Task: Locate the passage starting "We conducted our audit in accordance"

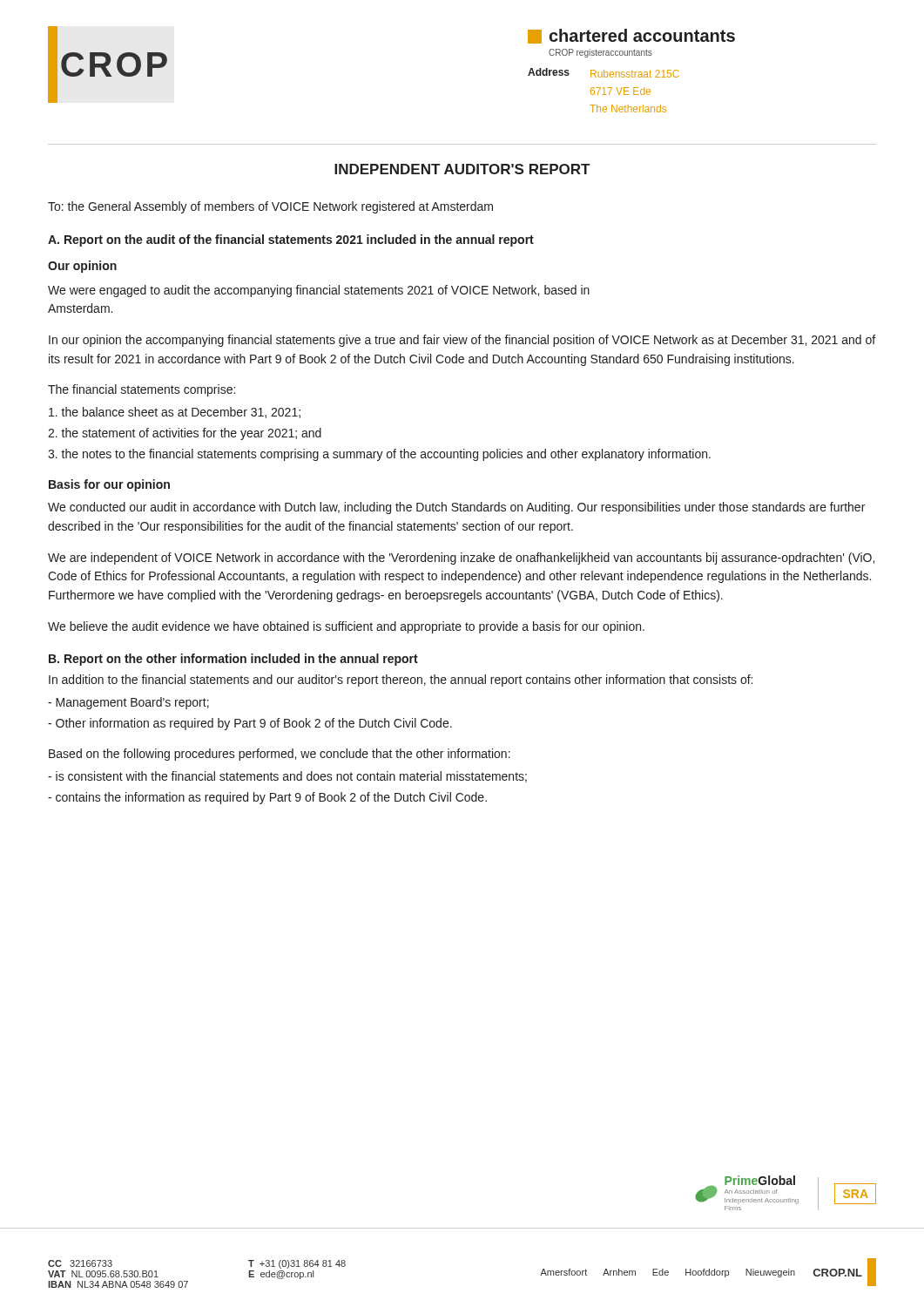Action: 456,517
